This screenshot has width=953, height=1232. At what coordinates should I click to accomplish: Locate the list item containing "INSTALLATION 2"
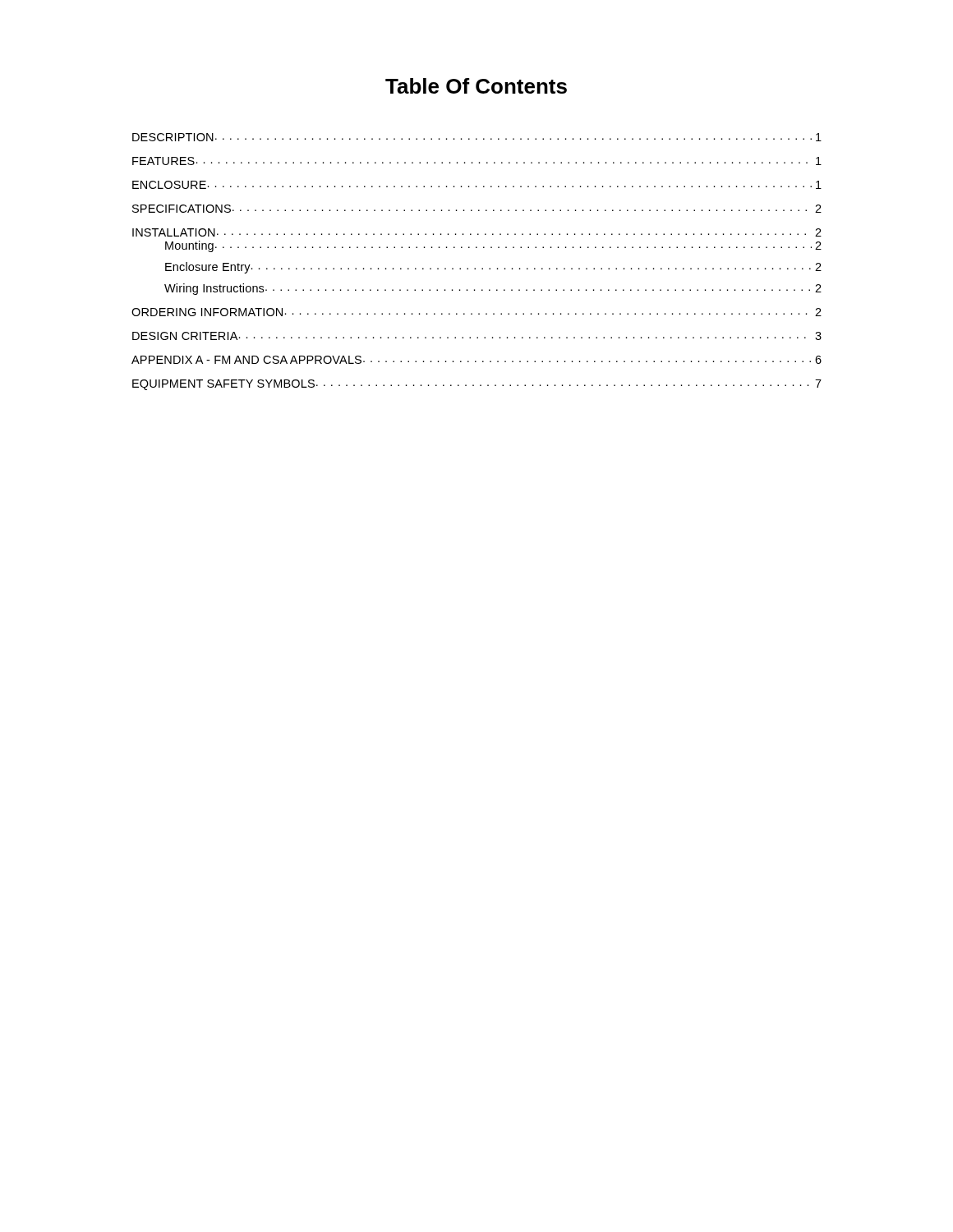coord(476,232)
